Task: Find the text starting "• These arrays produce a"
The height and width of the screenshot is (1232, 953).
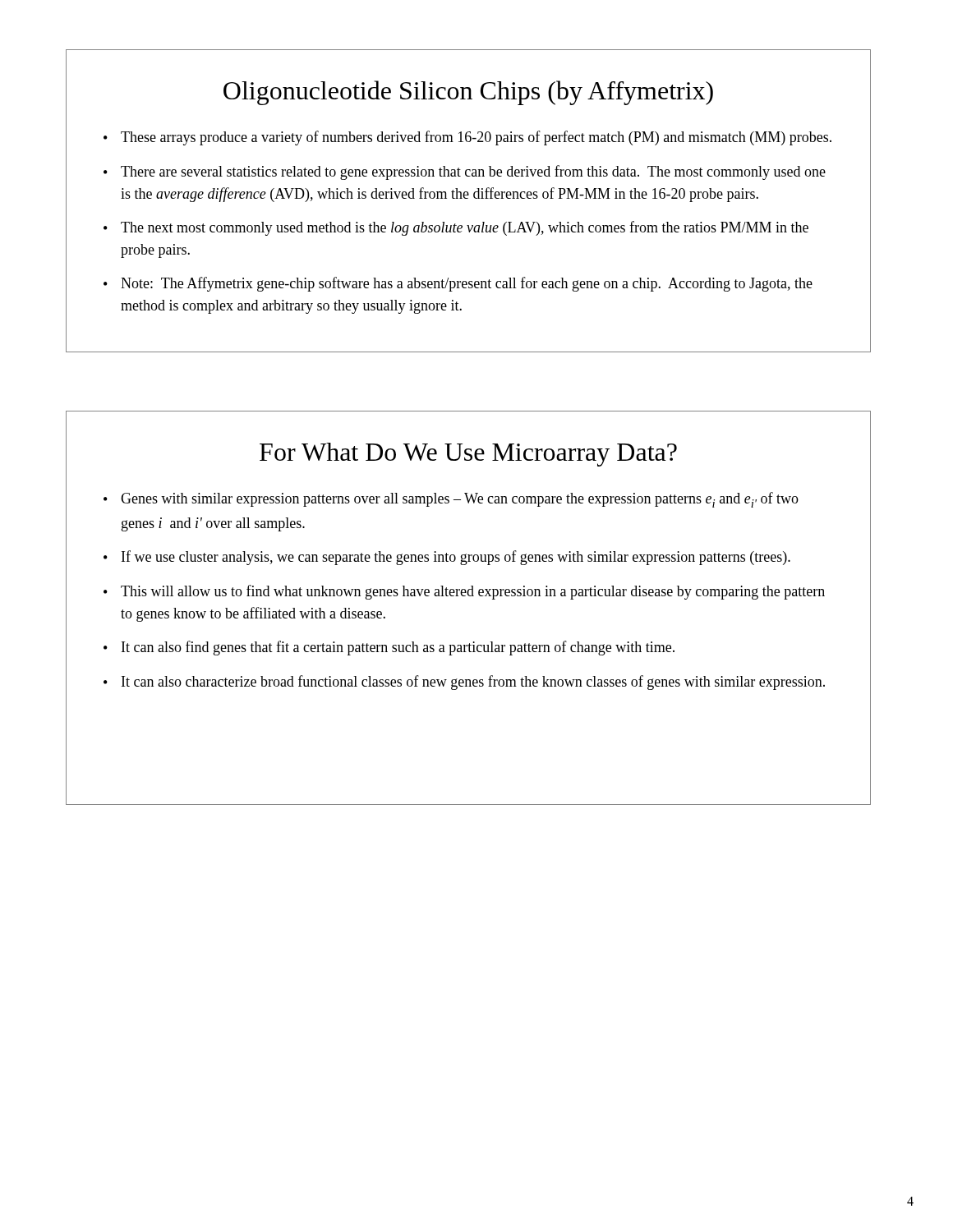Action: point(468,138)
